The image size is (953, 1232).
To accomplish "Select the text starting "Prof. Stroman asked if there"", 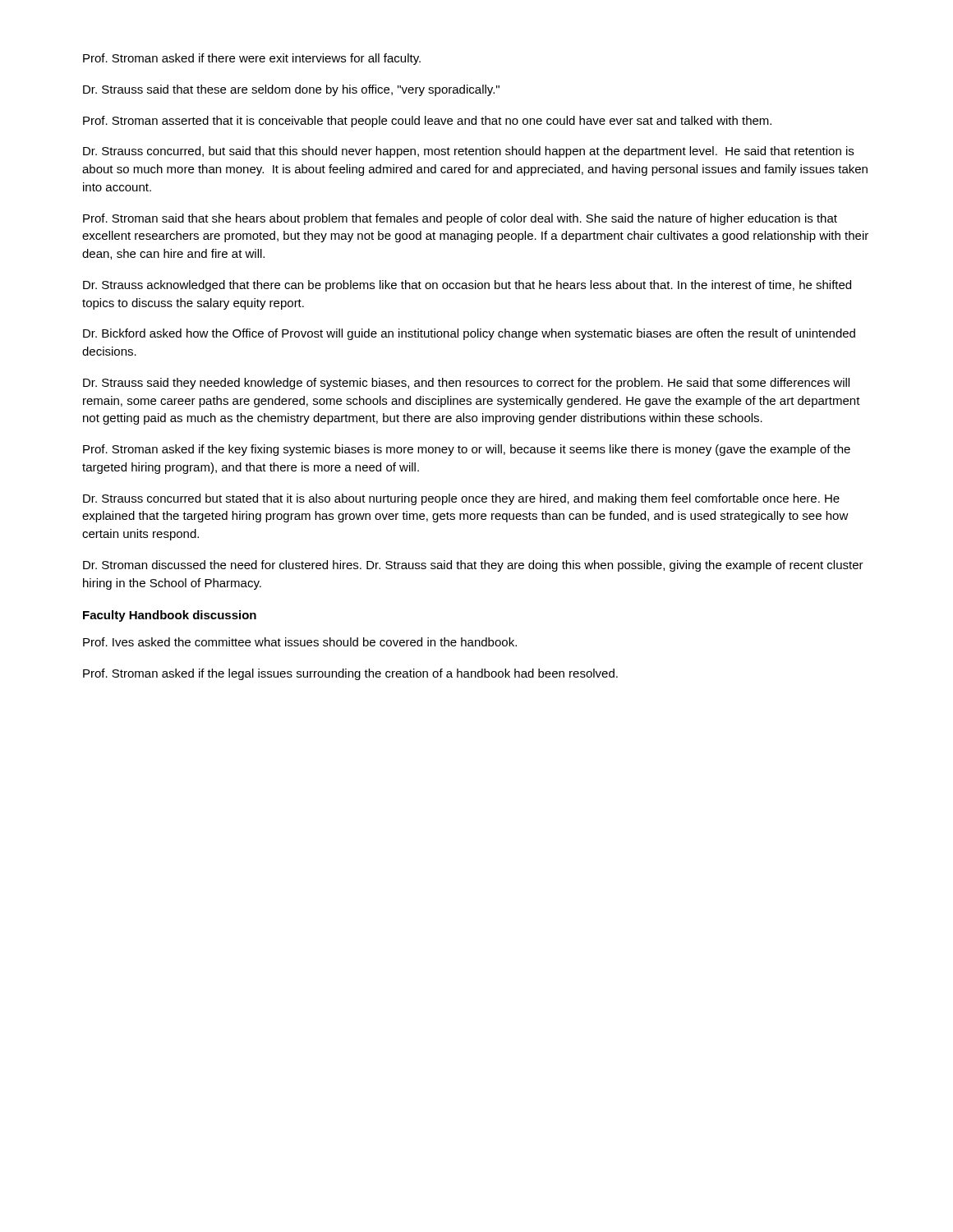I will (x=252, y=58).
